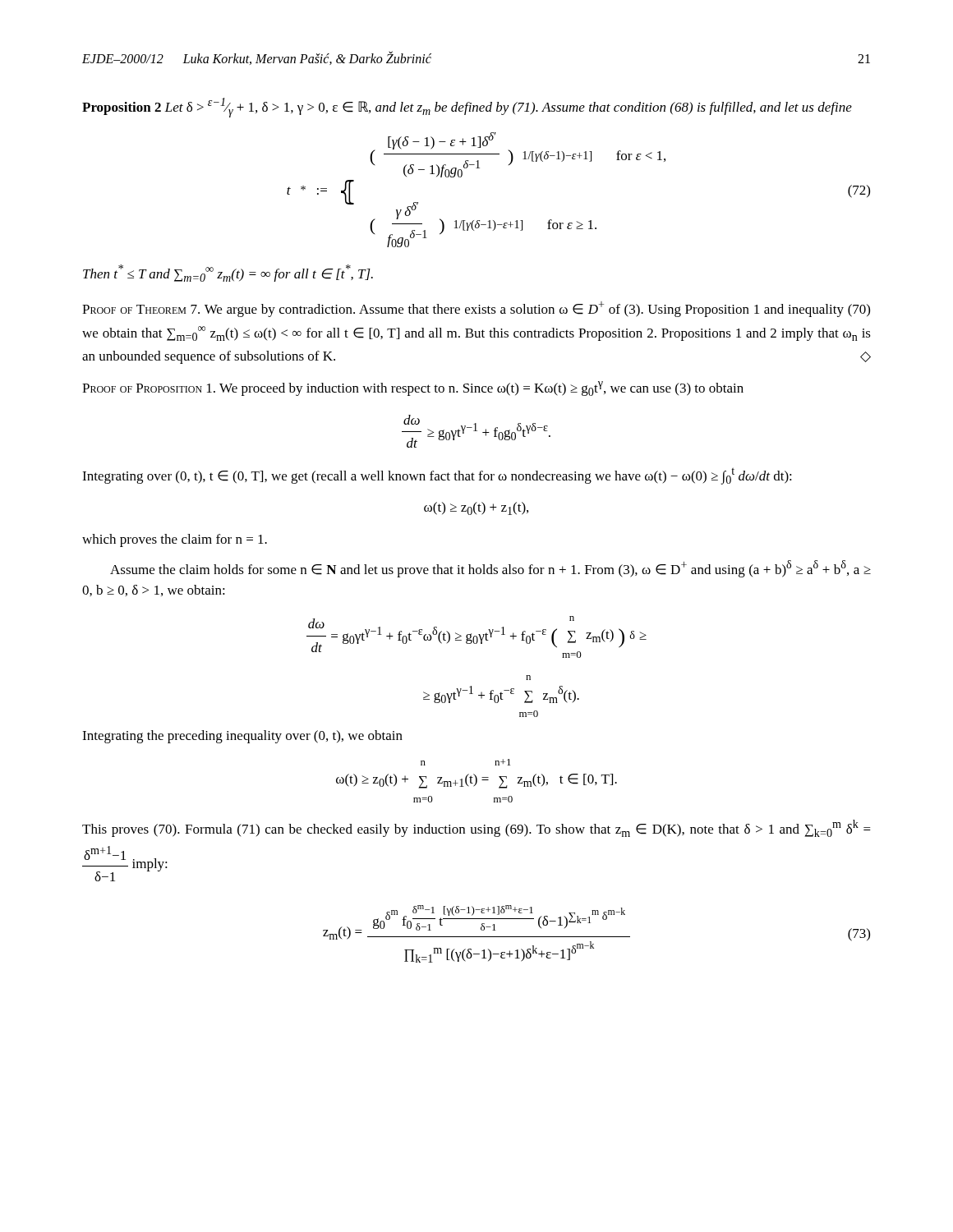953x1232 pixels.
Task: Point to the formula beginning "dω dt = g0γtγ−1"
Action: (476, 637)
